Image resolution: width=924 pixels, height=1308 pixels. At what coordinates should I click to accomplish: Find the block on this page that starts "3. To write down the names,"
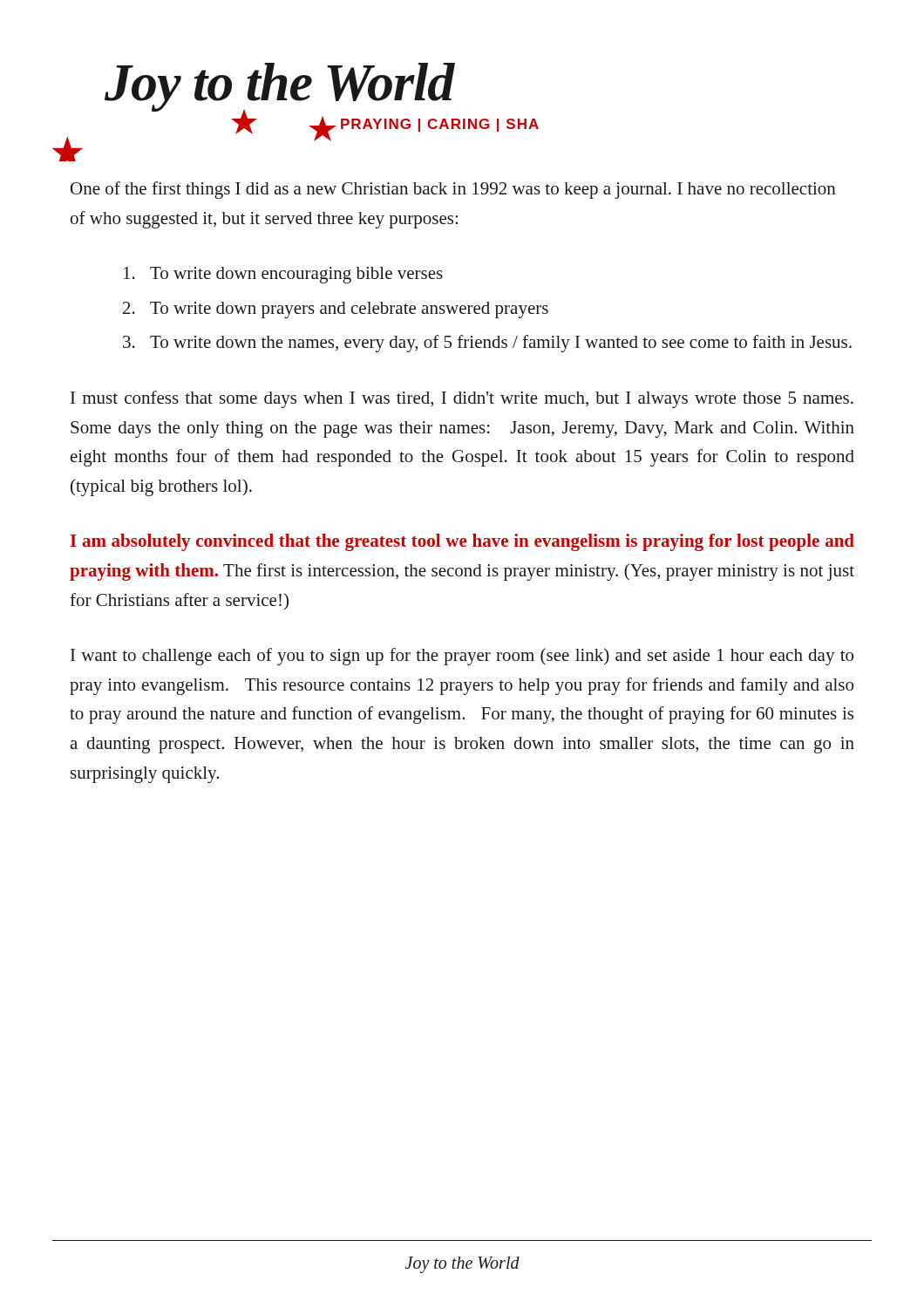[x=487, y=343]
